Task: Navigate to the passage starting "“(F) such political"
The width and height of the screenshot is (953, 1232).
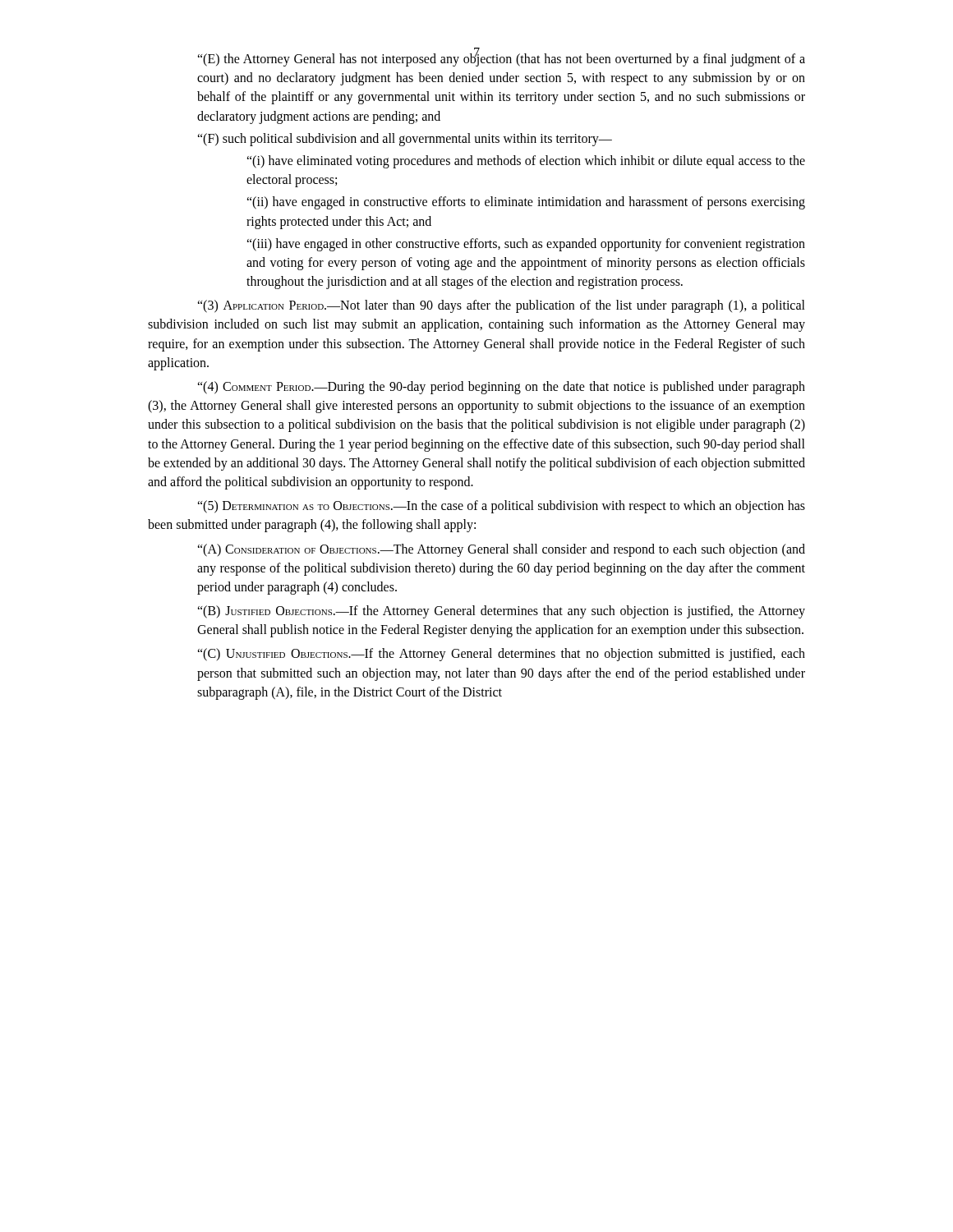Action: [x=501, y=138]
